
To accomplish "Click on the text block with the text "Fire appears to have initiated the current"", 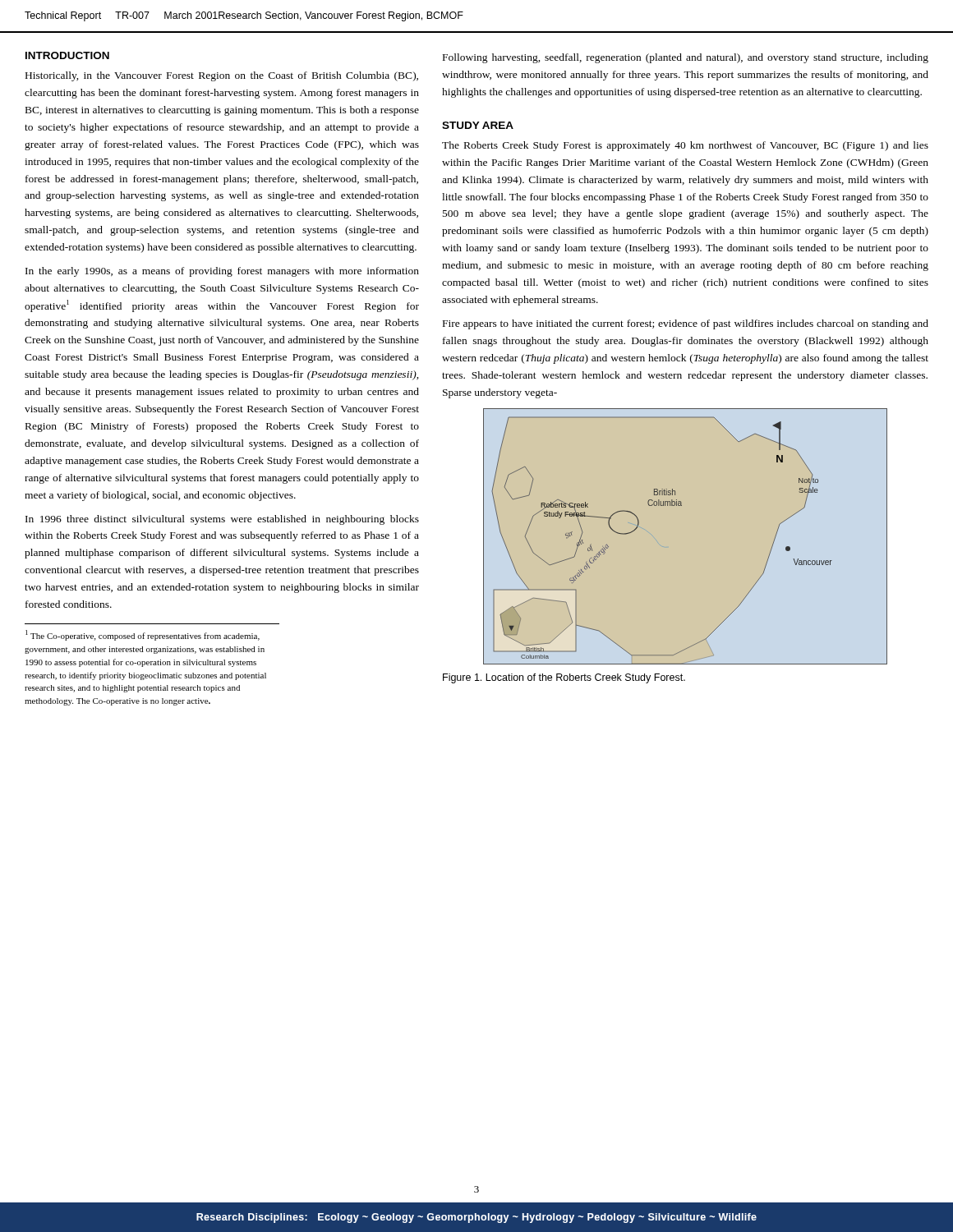I will coord(685,358).
